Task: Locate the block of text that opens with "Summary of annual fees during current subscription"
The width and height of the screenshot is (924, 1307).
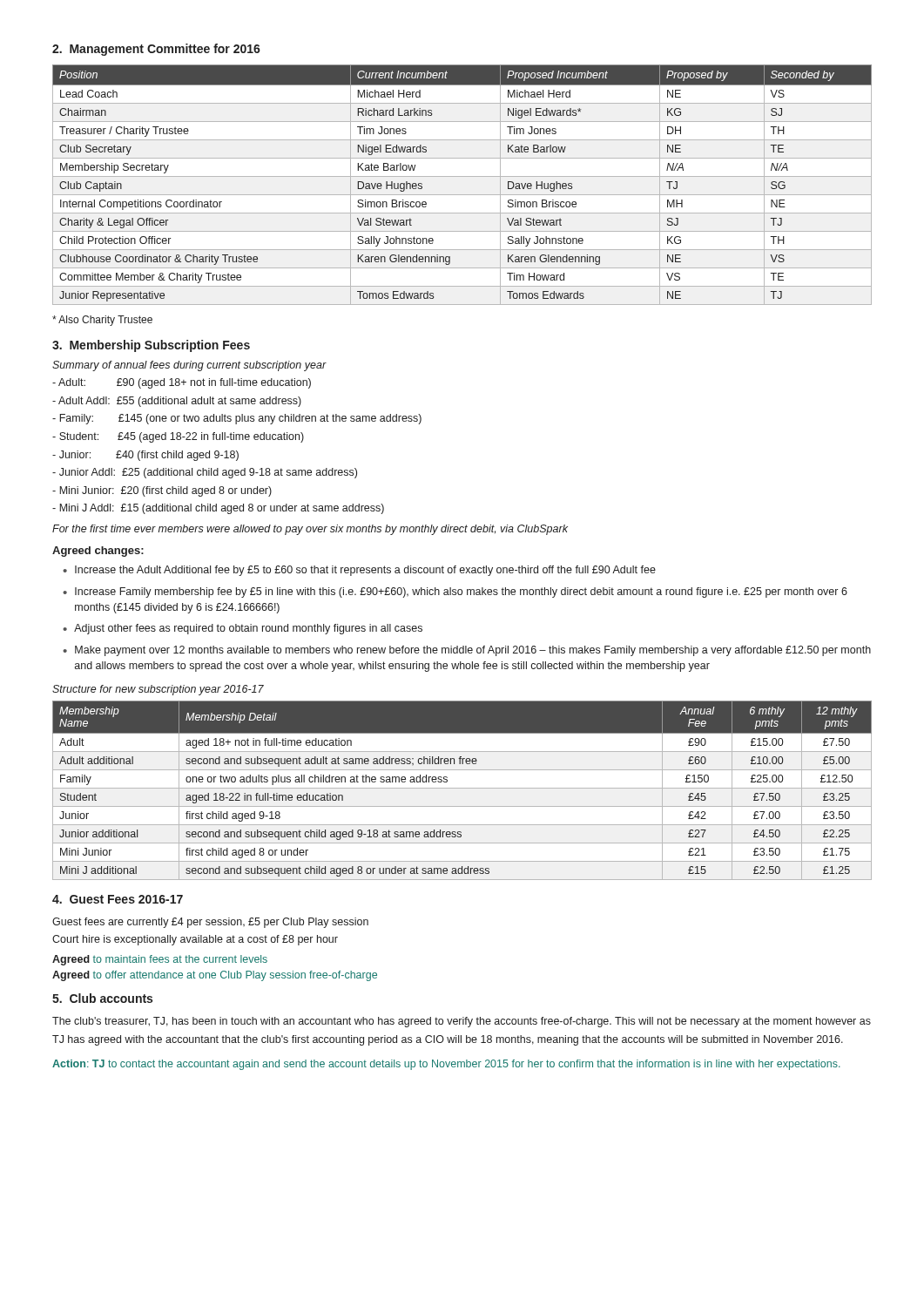Action: (x=189, y=365)
